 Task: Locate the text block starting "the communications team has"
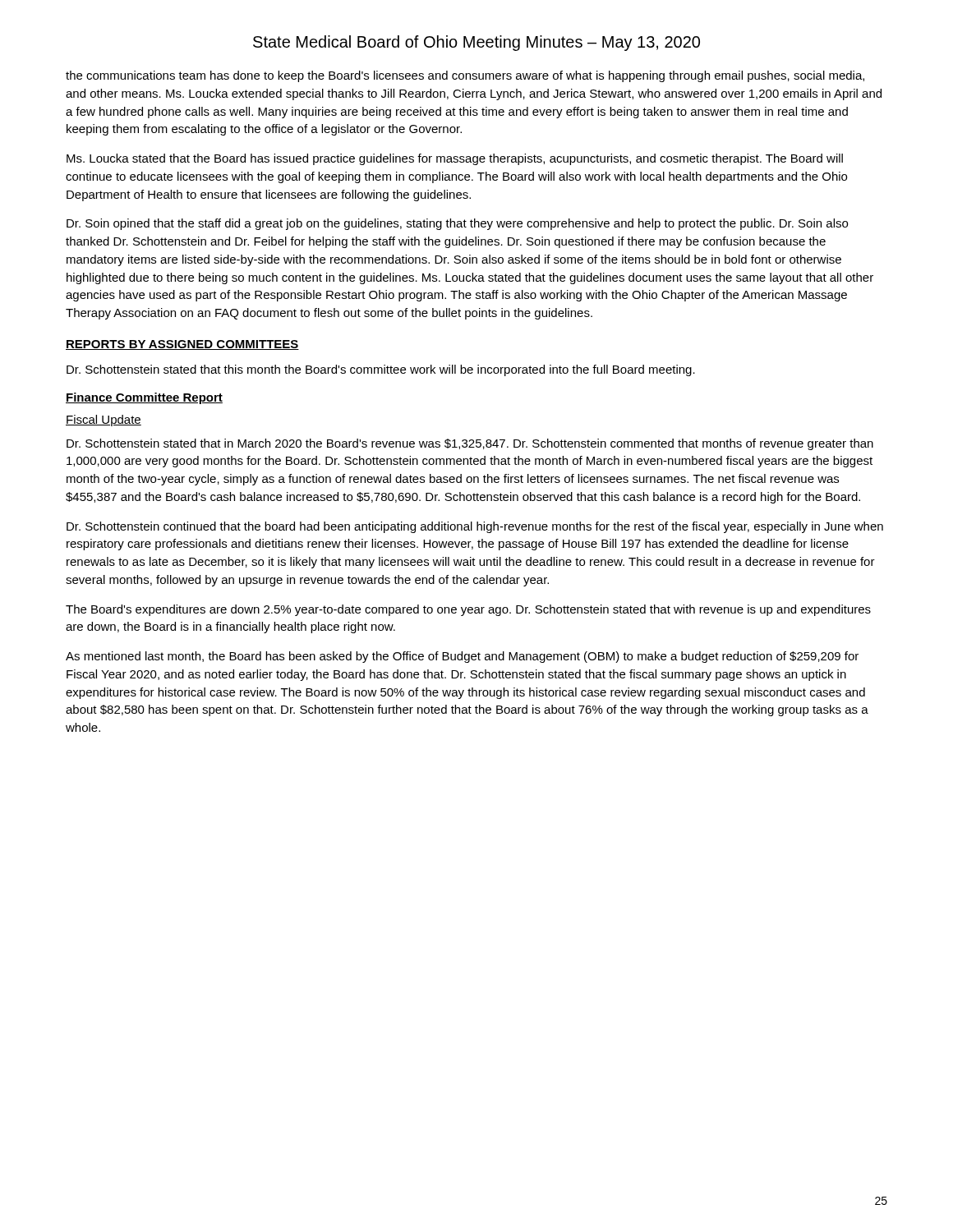click(474, 102)
